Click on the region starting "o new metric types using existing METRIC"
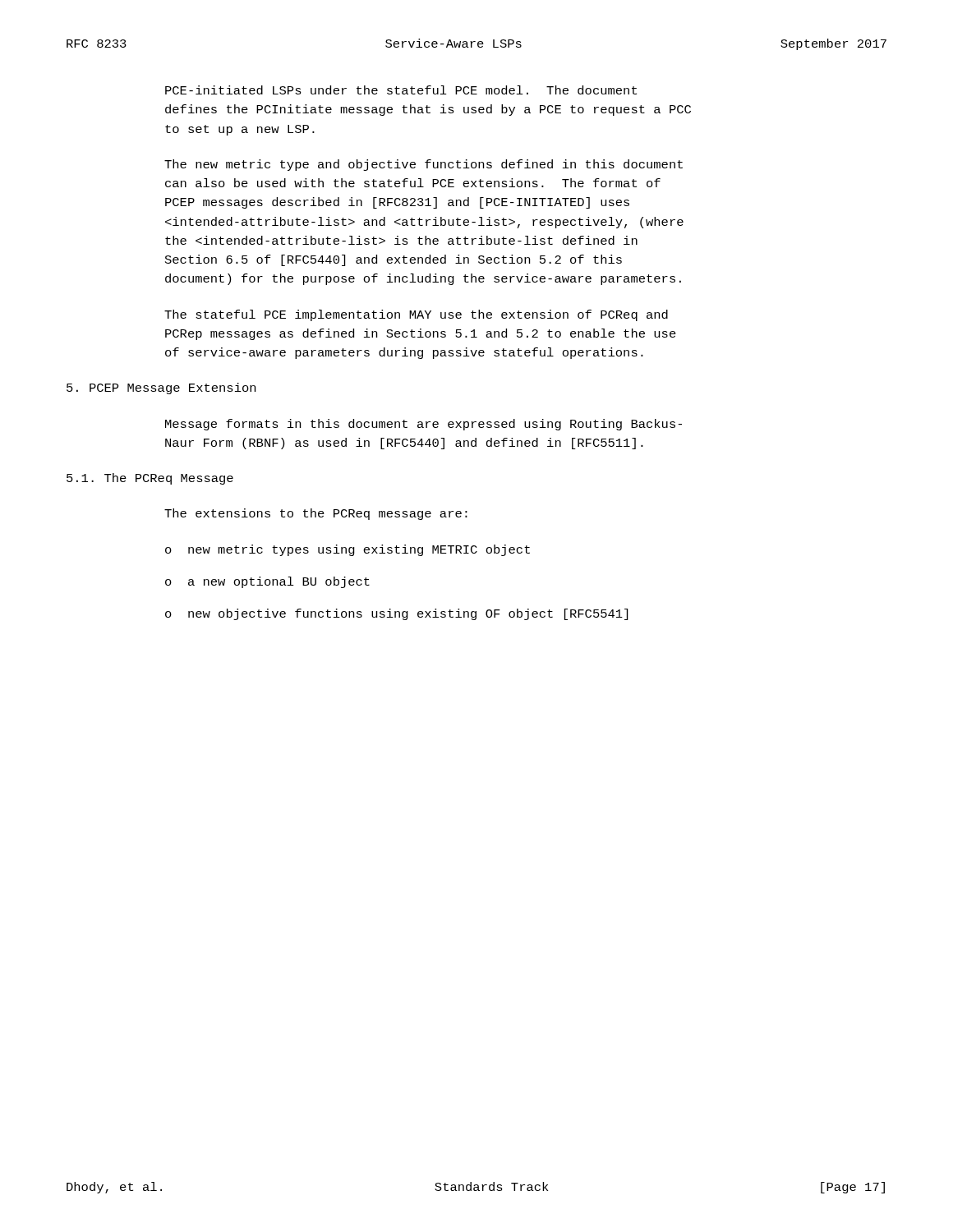This screenshot has height=1232, width=953. (x=348, y=550)
